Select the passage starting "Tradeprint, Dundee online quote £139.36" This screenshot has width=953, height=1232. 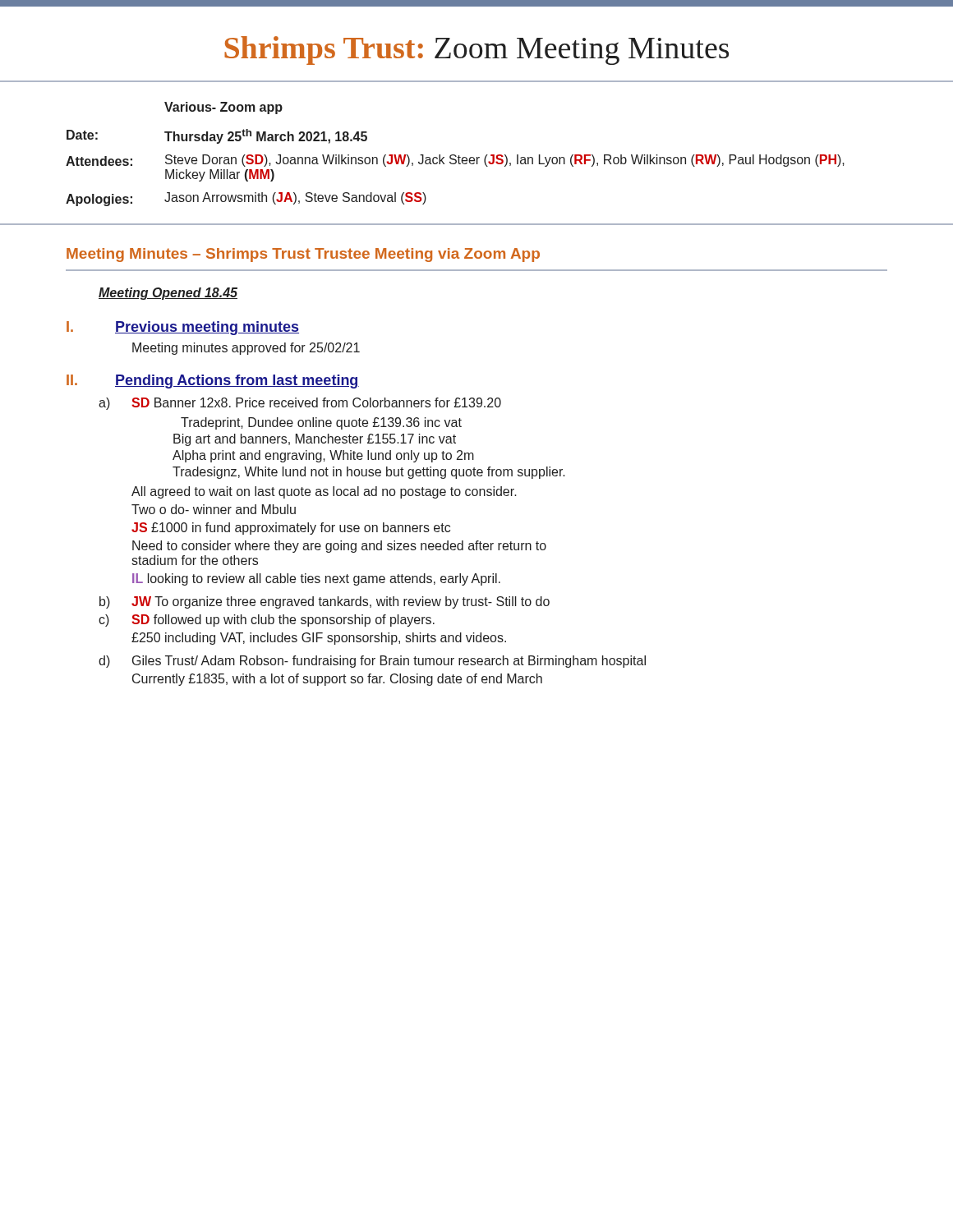[321, 423]
